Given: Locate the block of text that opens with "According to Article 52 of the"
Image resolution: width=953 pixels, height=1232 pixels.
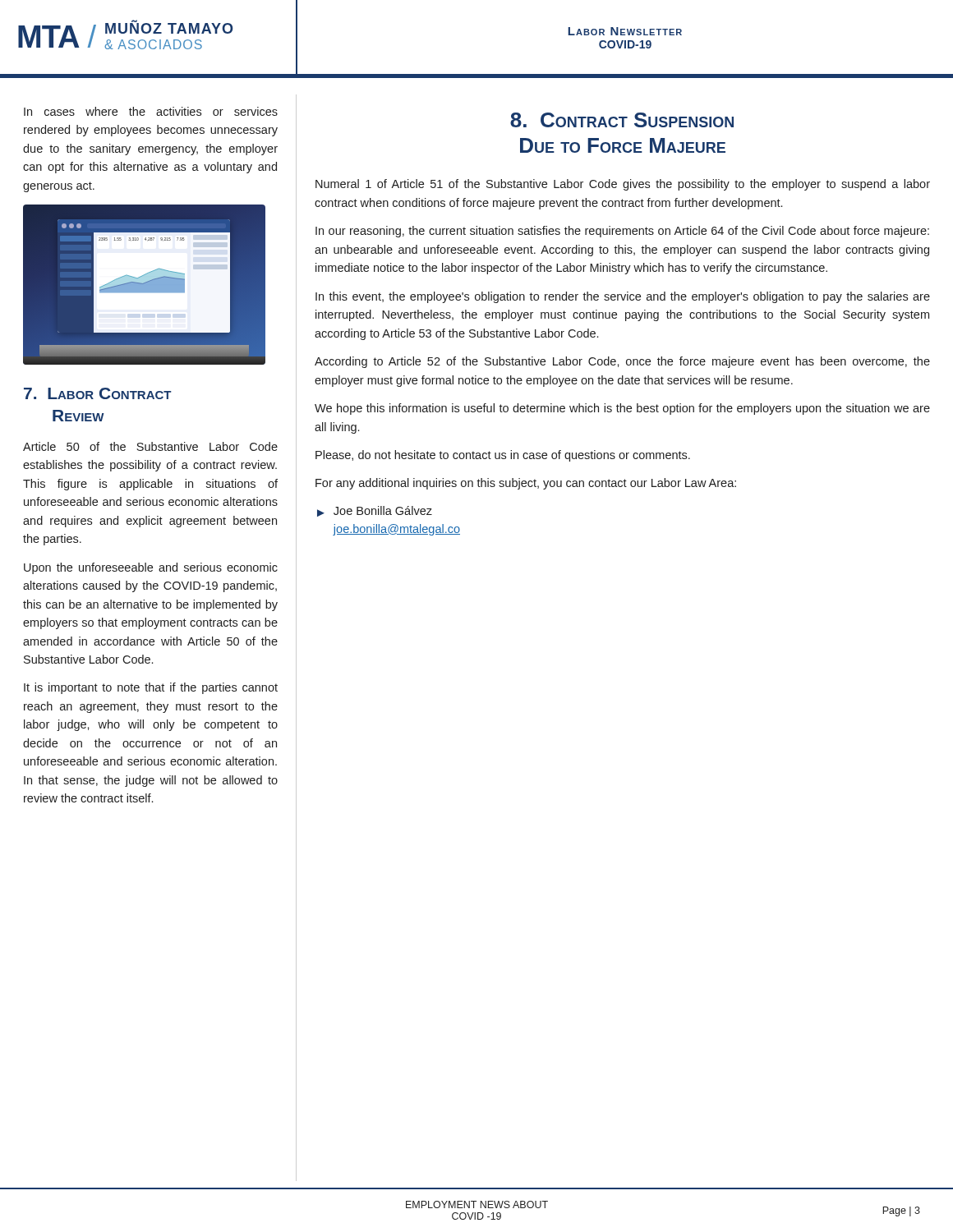Looking at the screenshot, I should click(622, 371).
